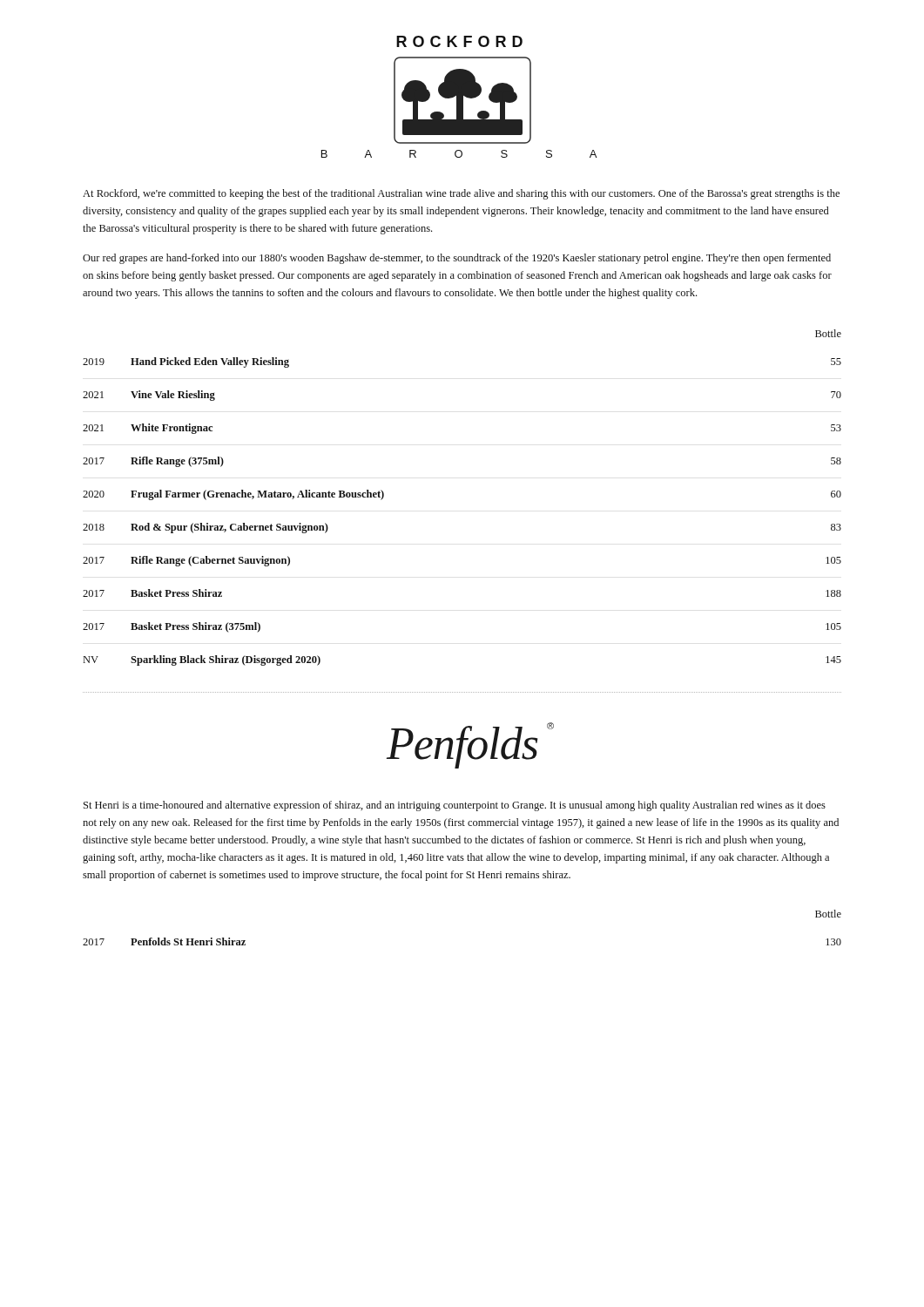Navigate to the text starting "Our red grapes are hand-forked into"
Viewport: 924px width, 1307px height.
point(457,275)
